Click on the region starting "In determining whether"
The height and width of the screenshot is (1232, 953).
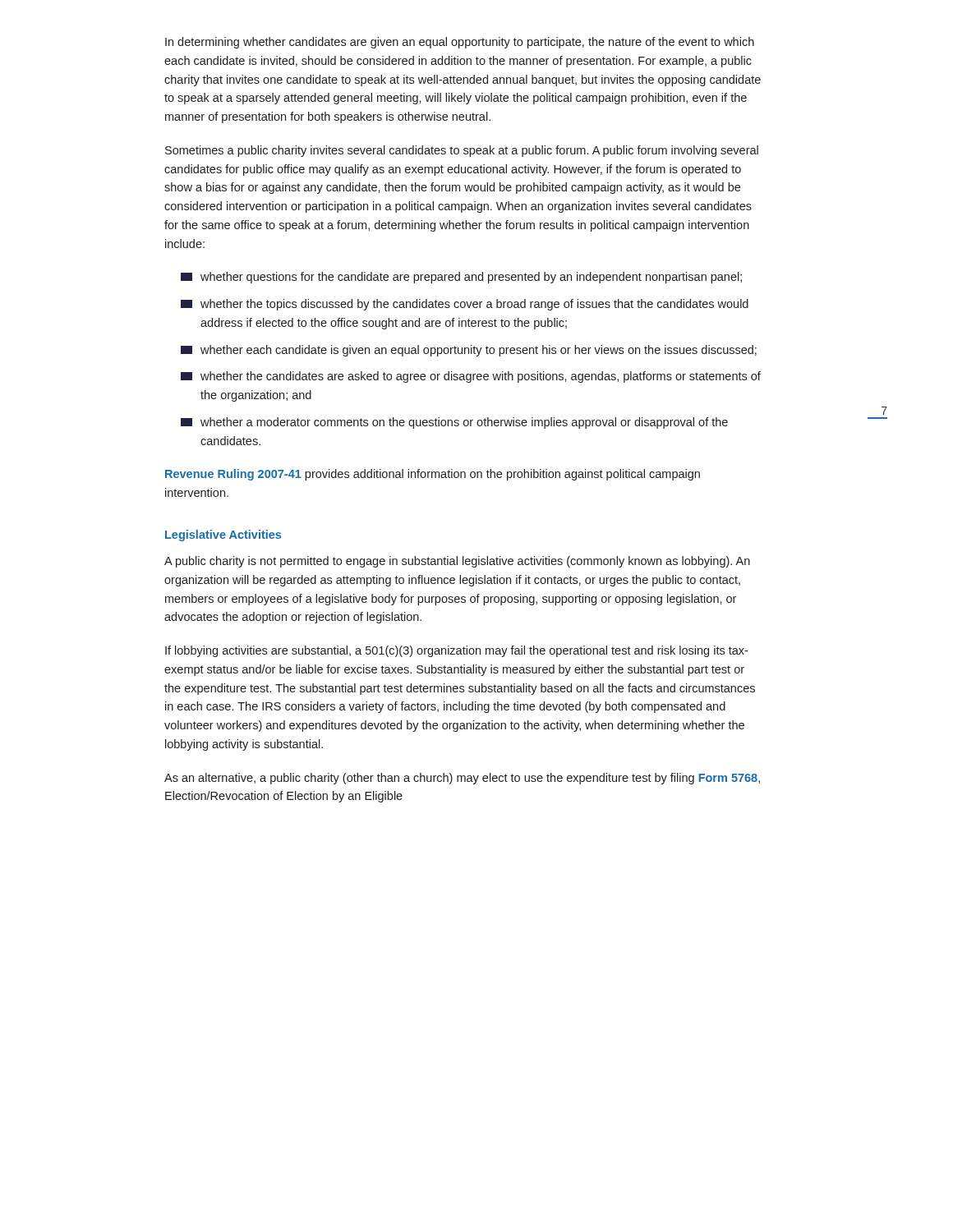[463, 79]
